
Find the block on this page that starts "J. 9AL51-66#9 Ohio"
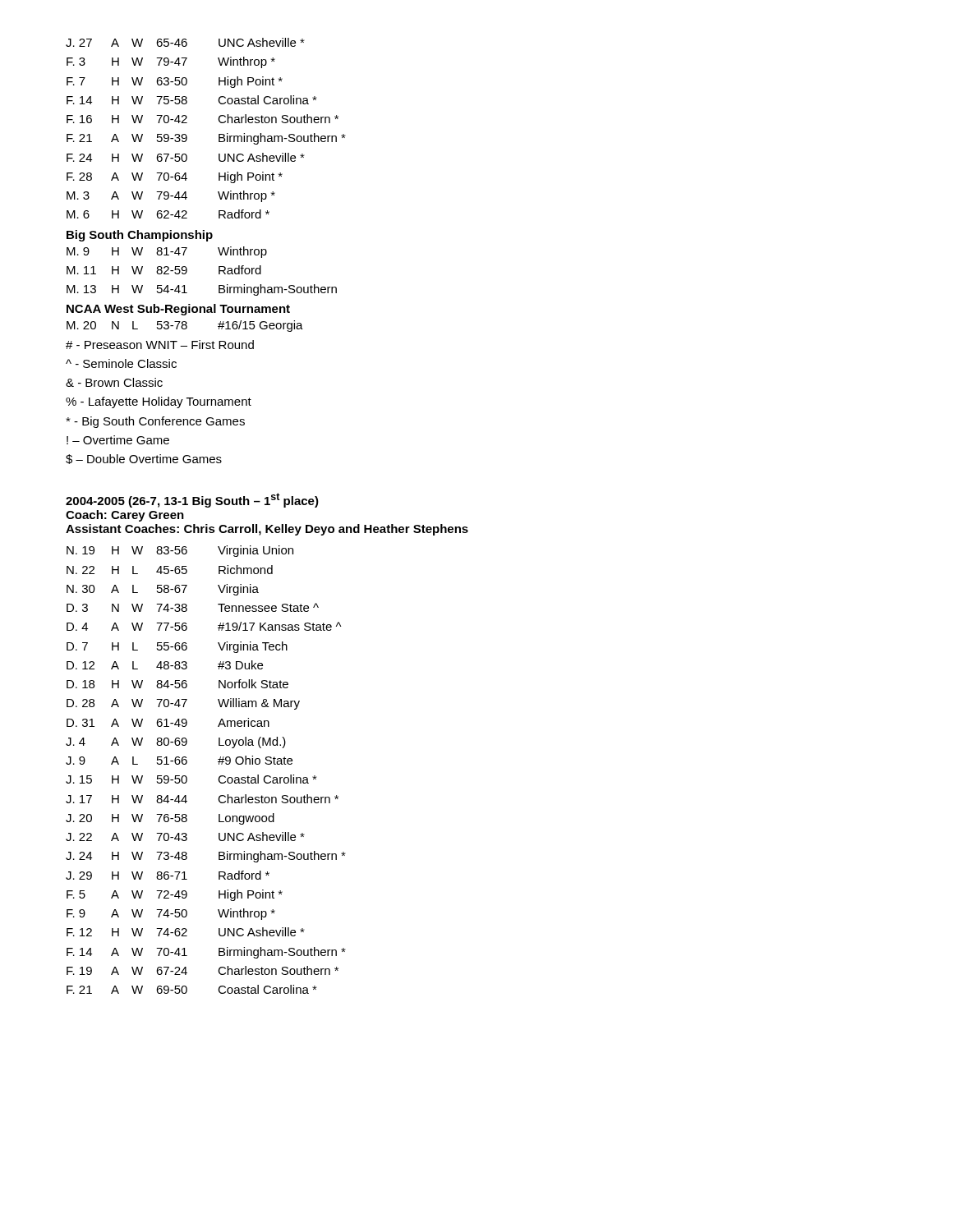click(286, 760)
